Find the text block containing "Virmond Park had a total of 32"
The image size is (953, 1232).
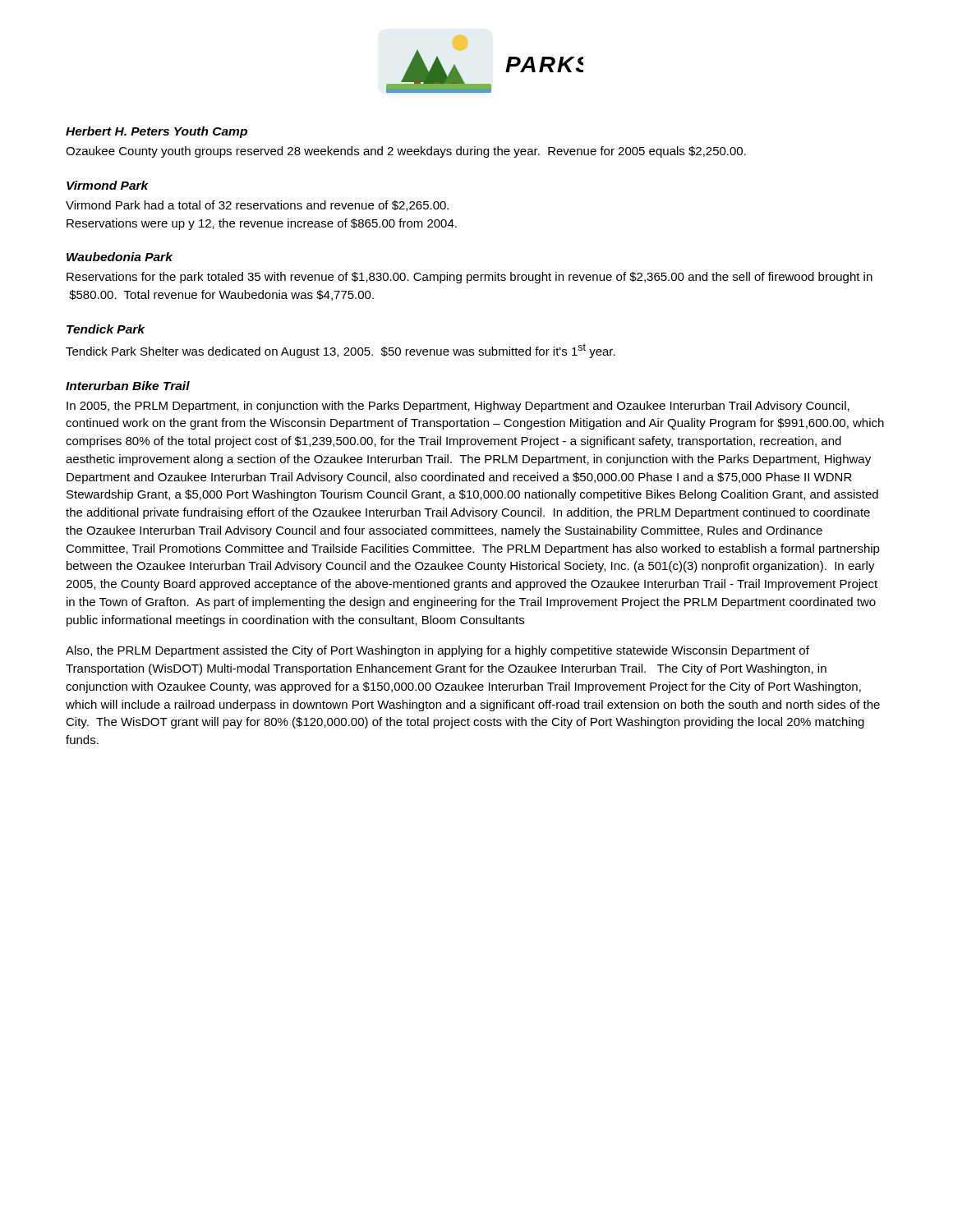click(x=262, y=214)
